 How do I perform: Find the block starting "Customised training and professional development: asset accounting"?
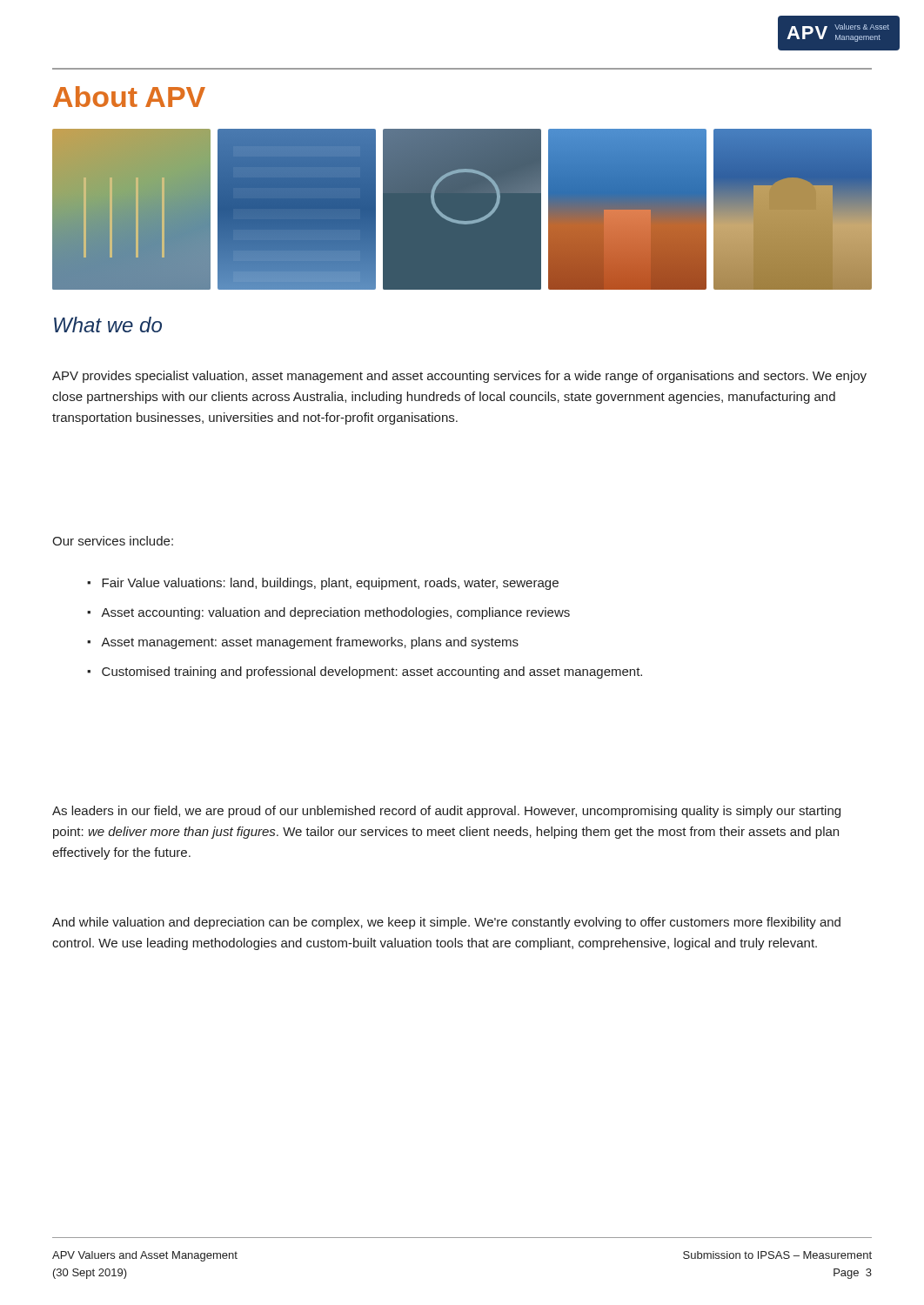coord(372,671)
